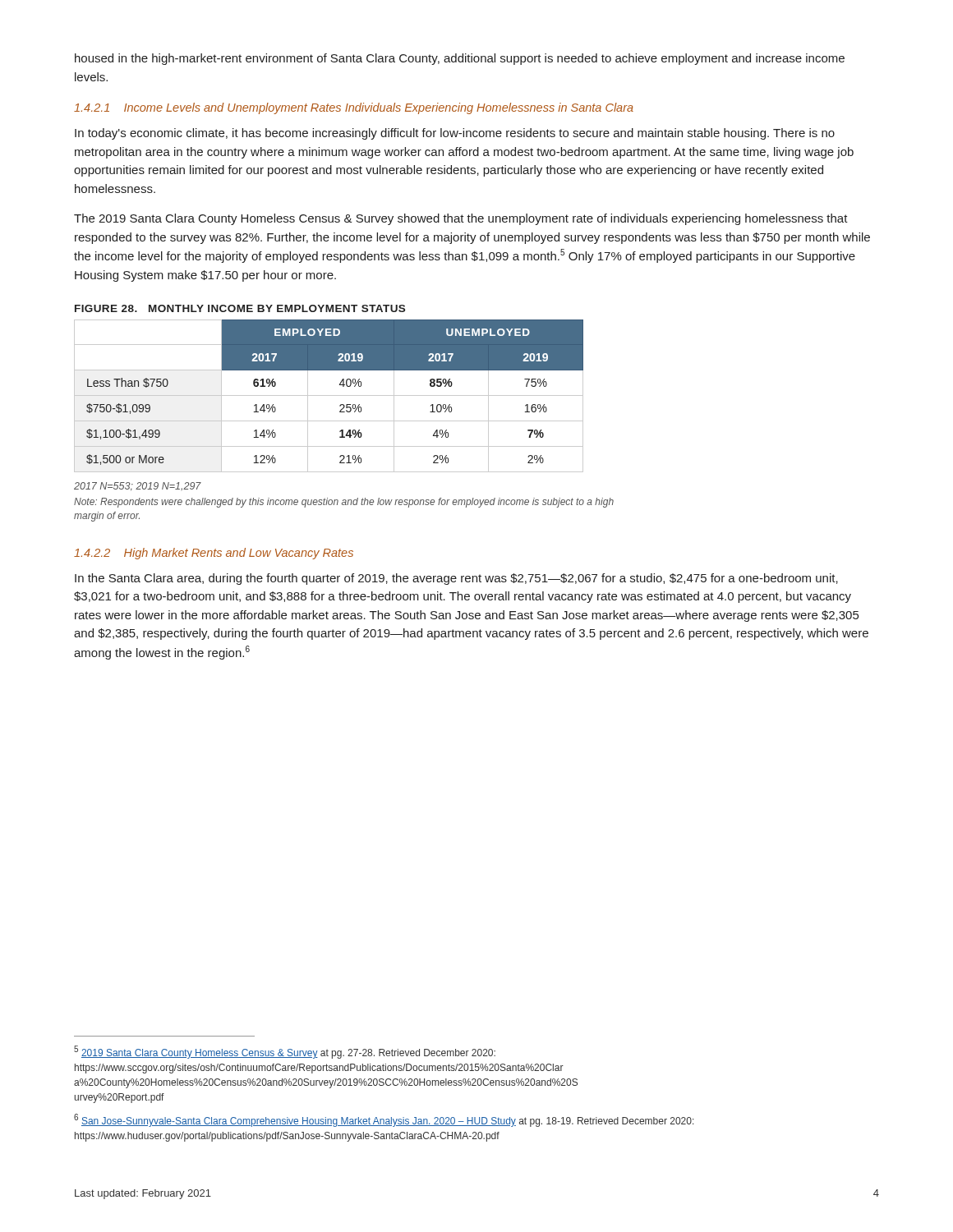Select the text block starting "1.4.2.2 High Market Rents and Low Vacancy Rates"
This screenshot has height=1232, width=953.
pyautogui.click(x=214, y=552)
